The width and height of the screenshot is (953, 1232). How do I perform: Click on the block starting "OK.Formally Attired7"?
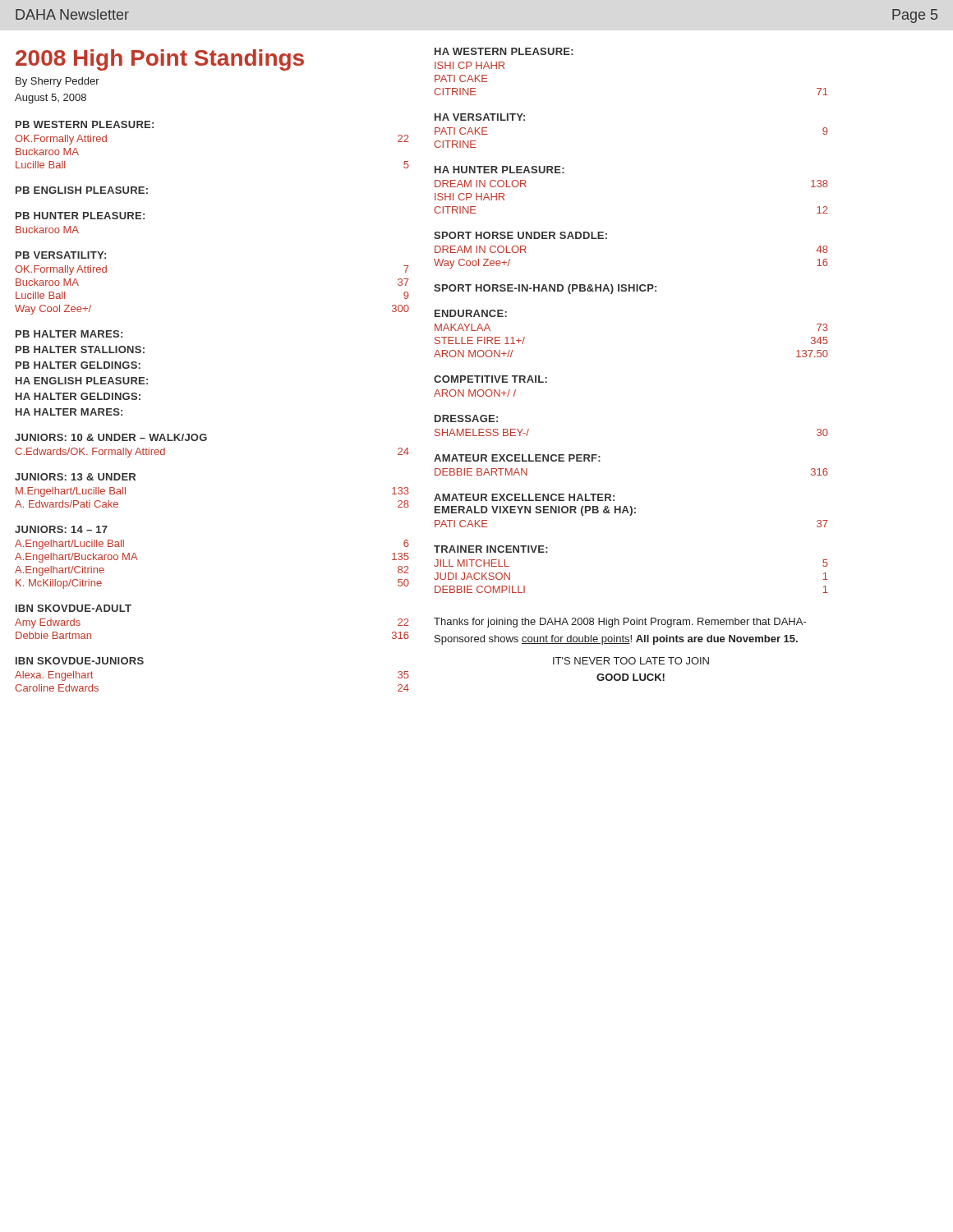(x=61, y=270)
